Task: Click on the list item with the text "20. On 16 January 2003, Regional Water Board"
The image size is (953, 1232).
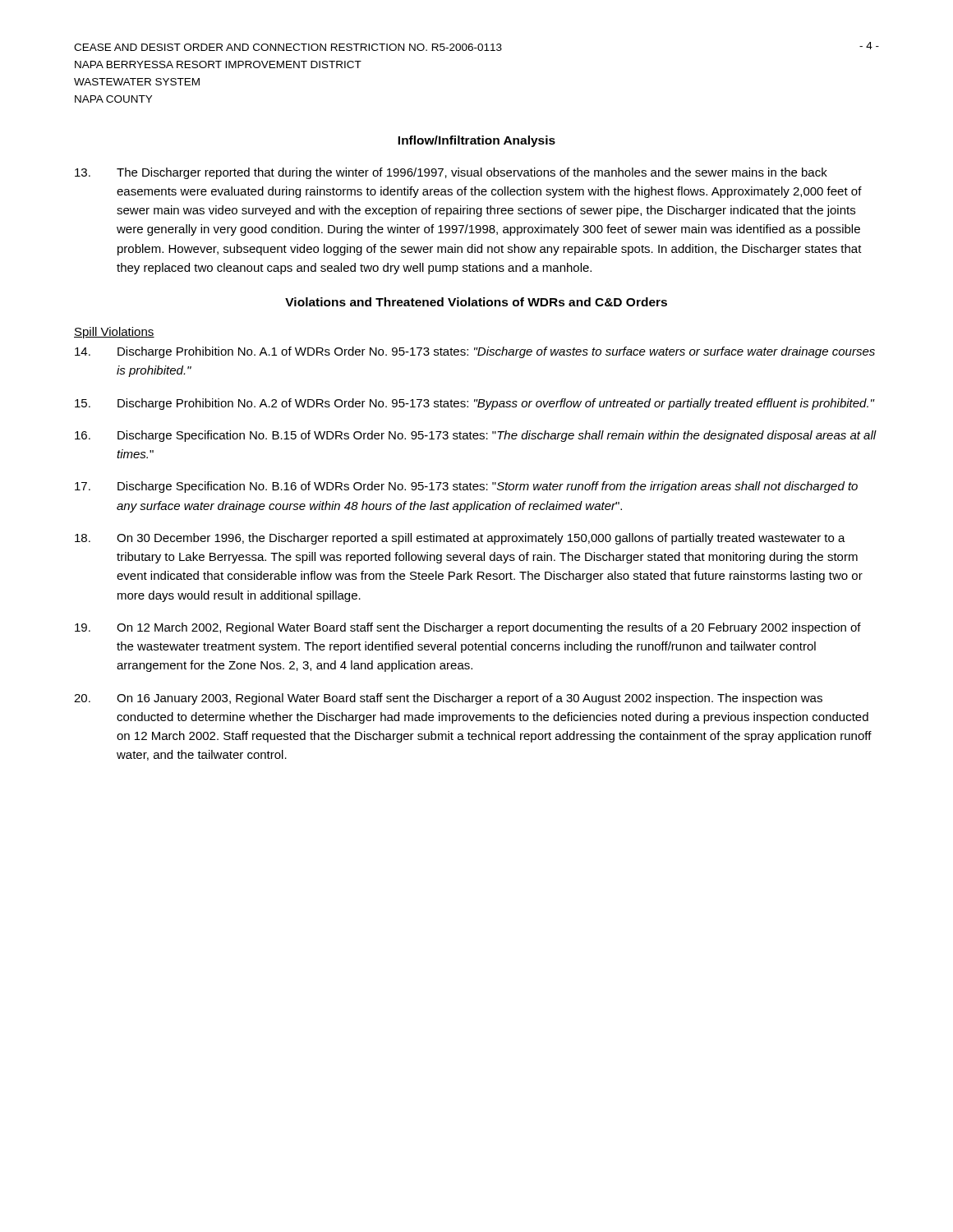Action: pyautogui.click(x=476, y=726)
